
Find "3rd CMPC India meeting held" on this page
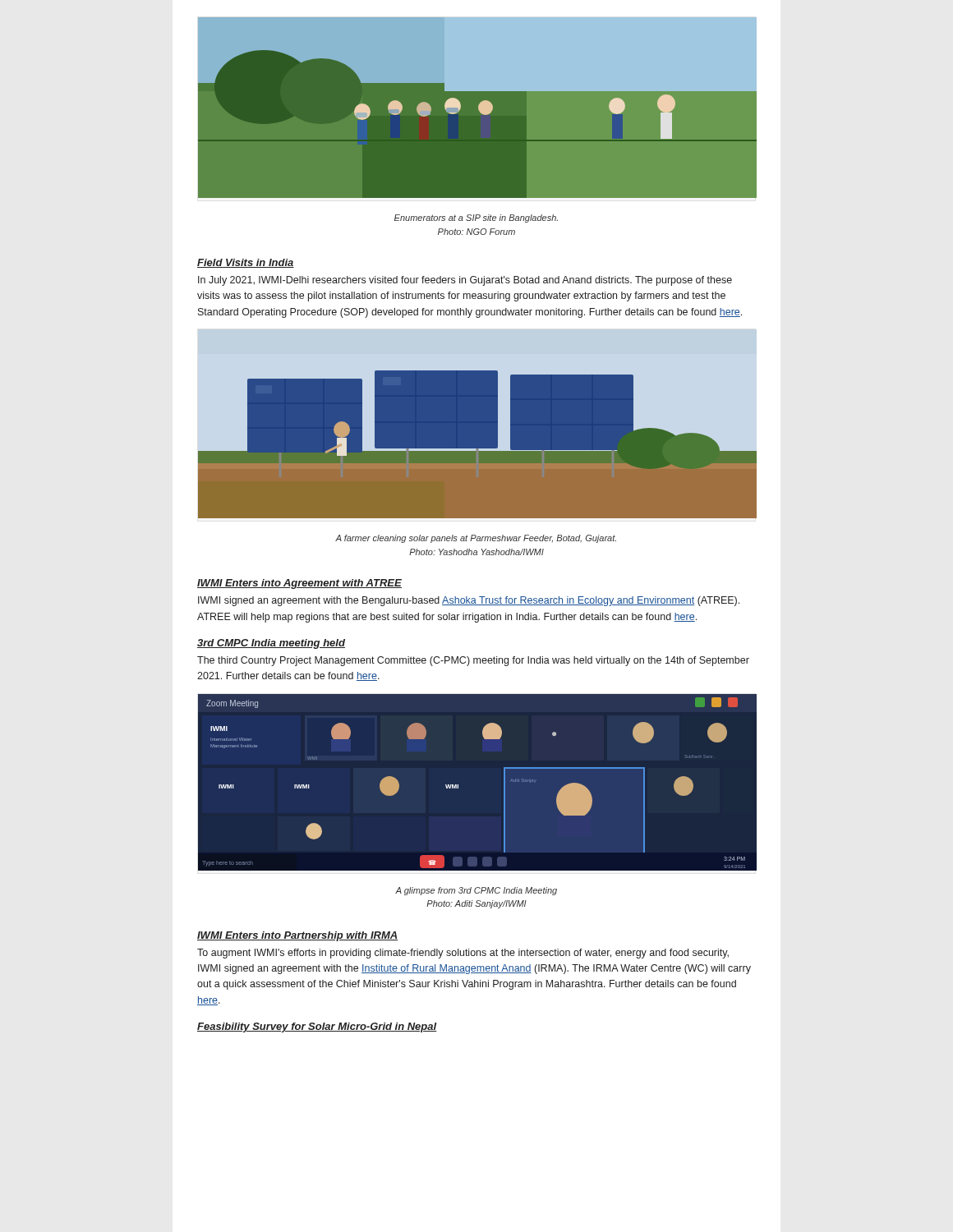[271, 643]
